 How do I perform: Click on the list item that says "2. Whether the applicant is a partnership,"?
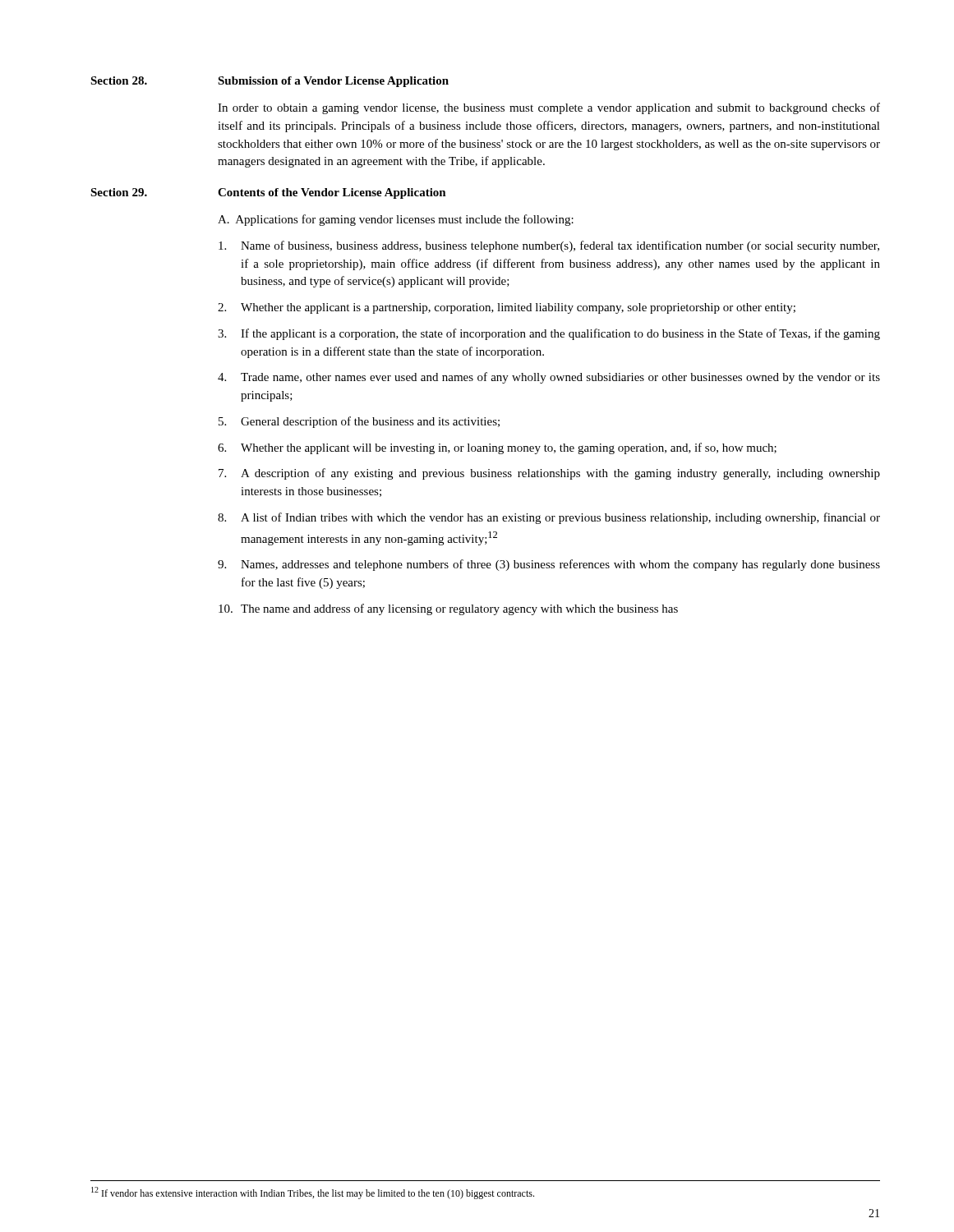coord(549,308)
